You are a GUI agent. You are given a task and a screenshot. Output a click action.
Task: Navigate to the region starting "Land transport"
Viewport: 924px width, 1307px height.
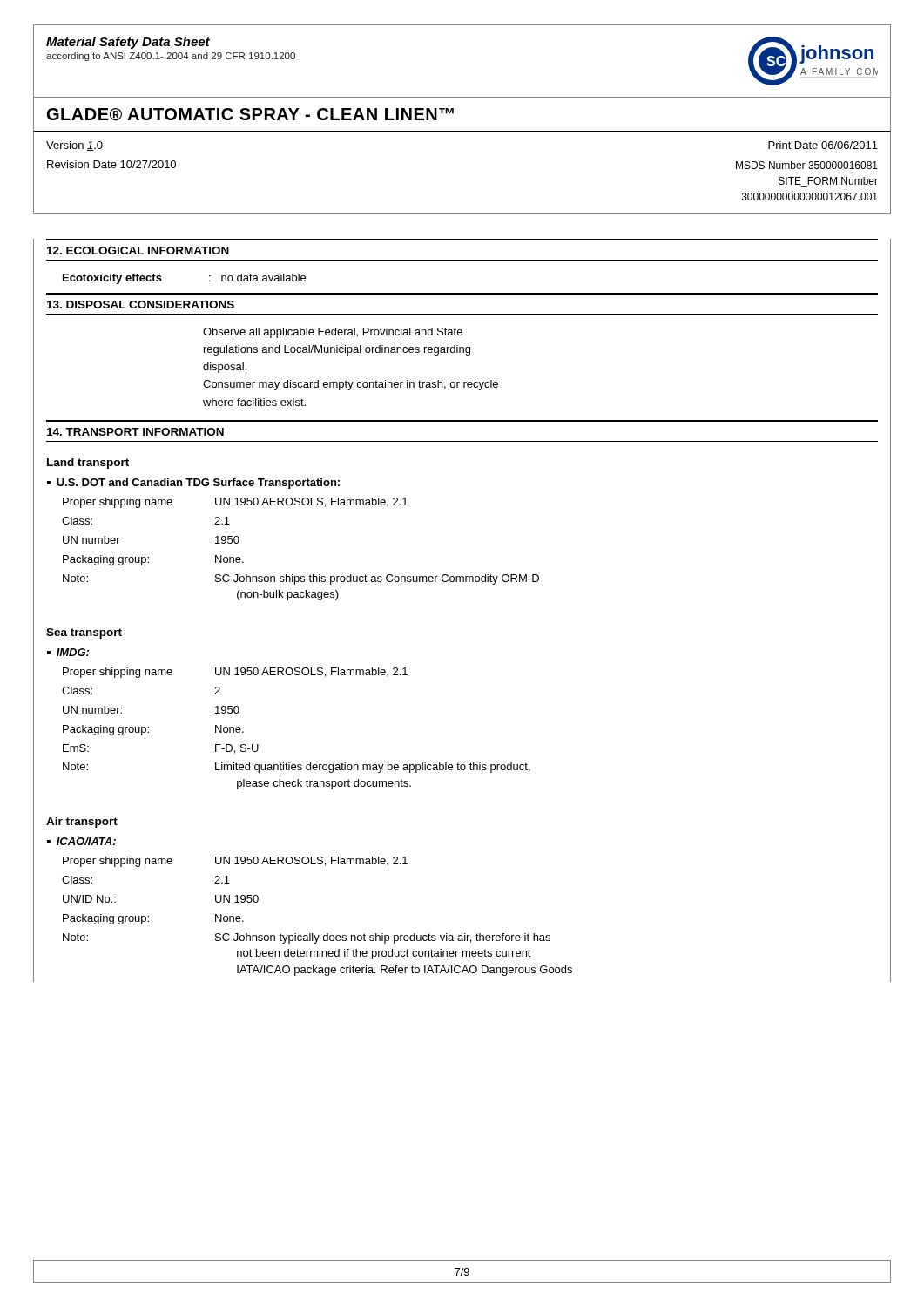coord(88,462)
